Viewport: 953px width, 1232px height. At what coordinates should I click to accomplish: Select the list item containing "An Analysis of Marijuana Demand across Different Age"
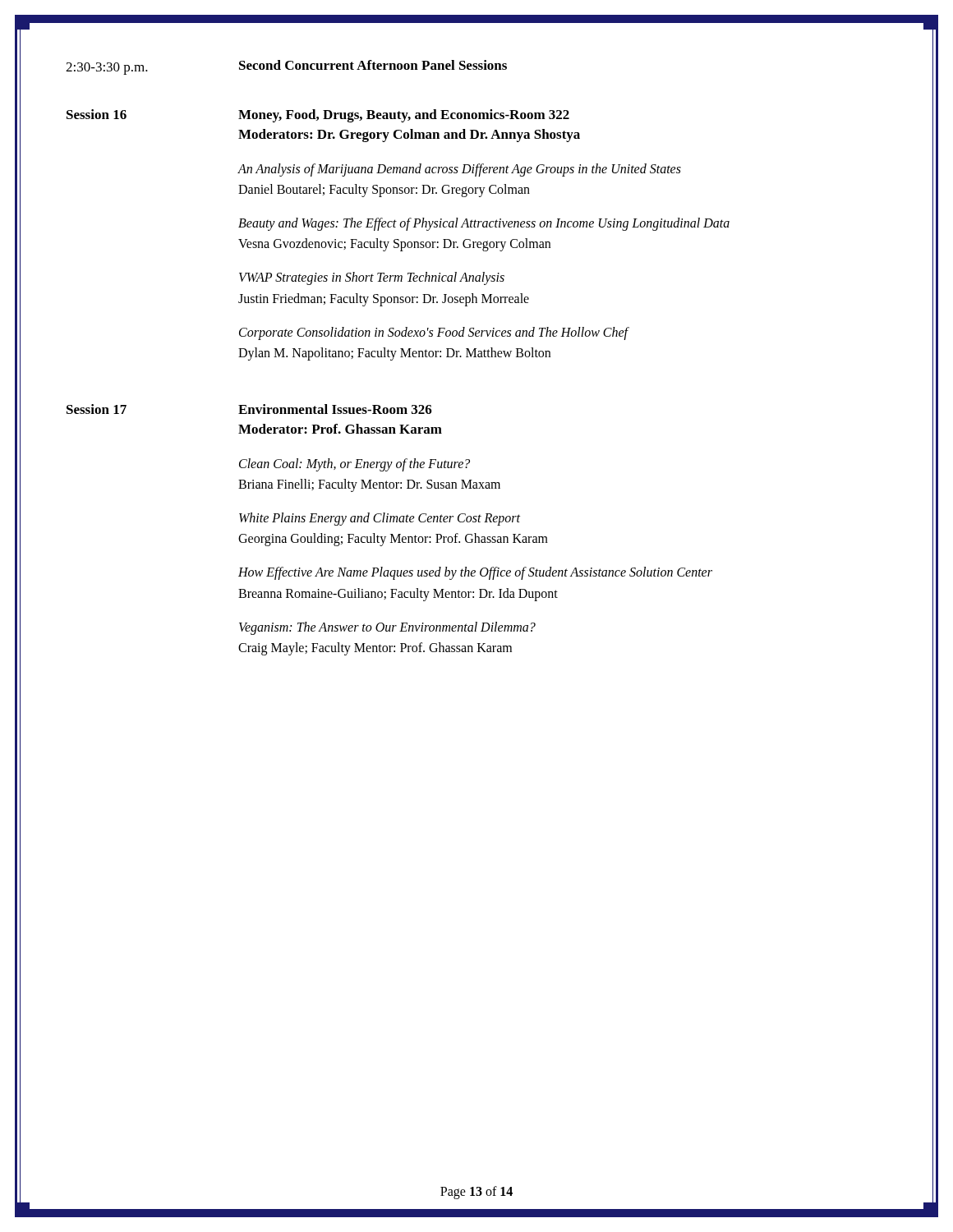(571, 179)
